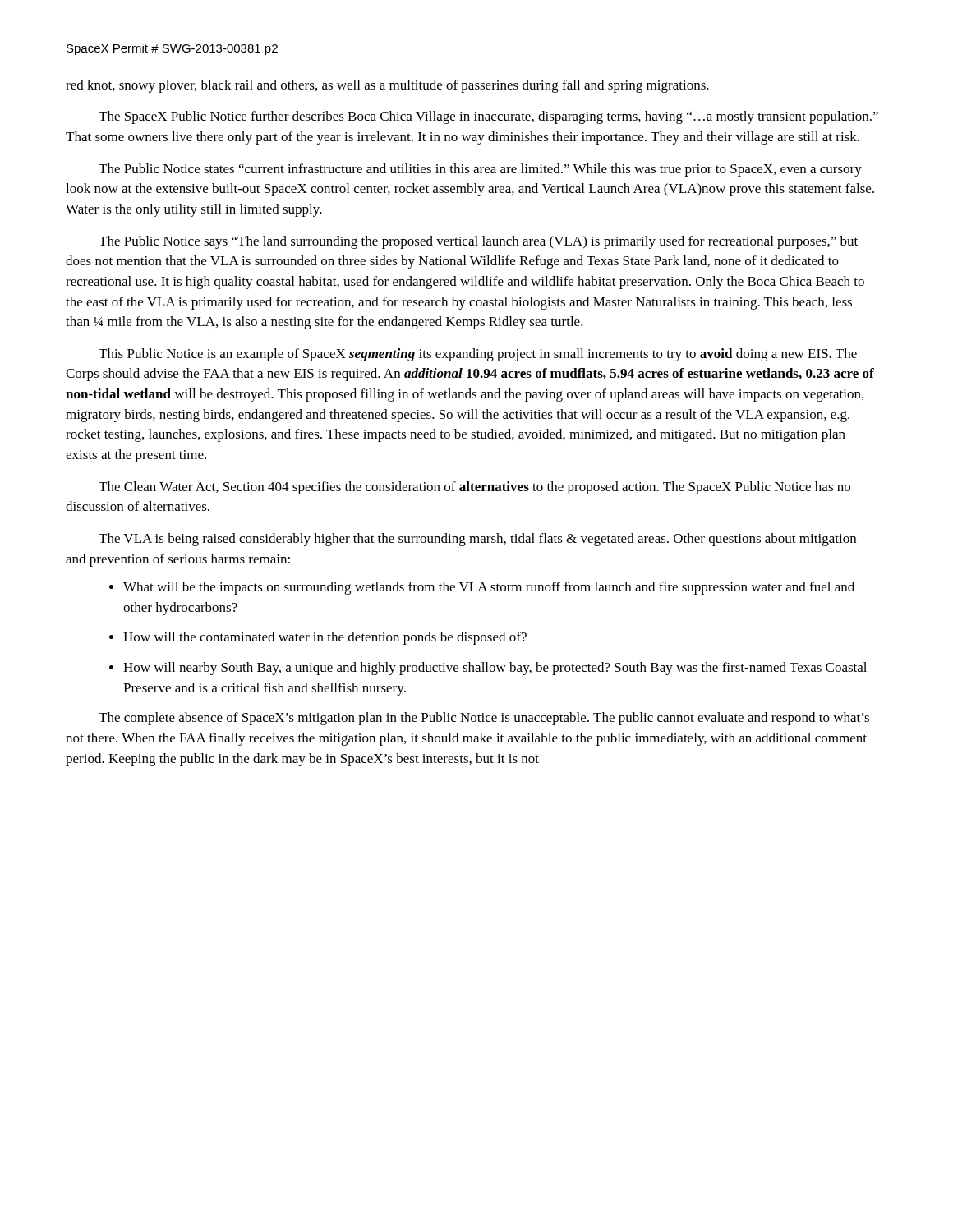The image size is (953, 1232).
Task: Locate the block of text that opens with "How will the contaminated"
Action: 325,637
